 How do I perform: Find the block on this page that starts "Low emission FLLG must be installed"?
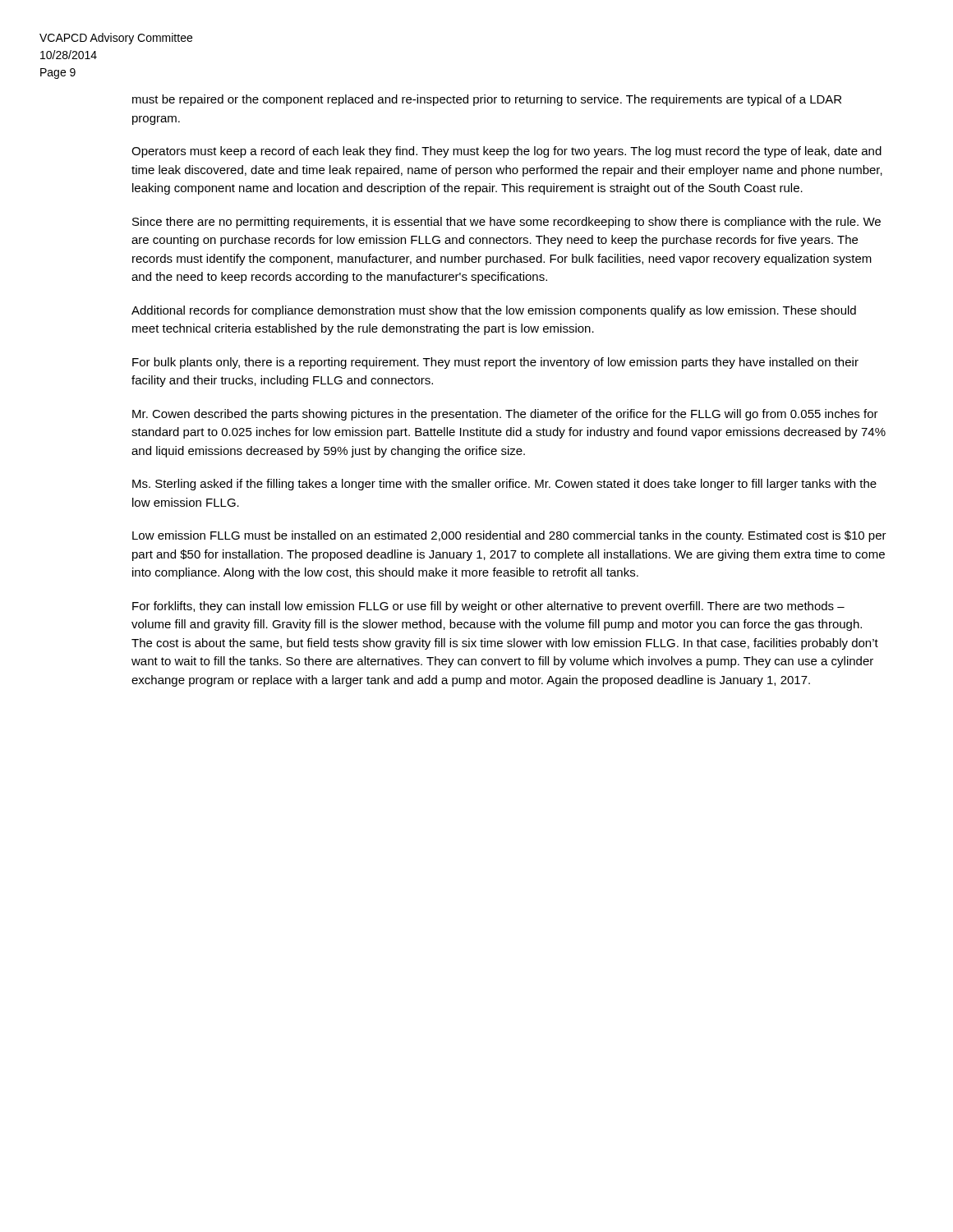509,554
